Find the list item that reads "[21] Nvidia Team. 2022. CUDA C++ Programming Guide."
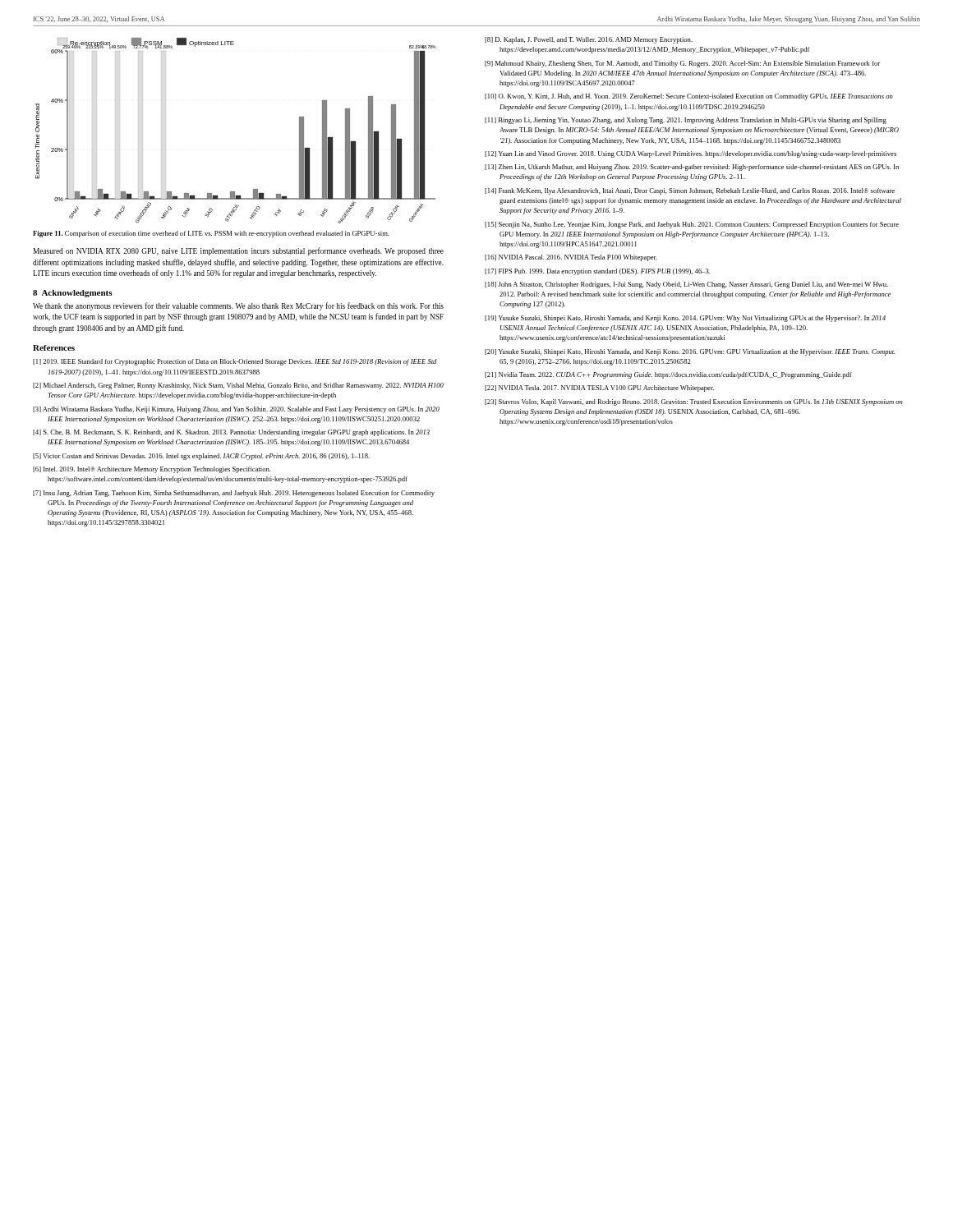Image resolution: width=953 pixels, height=1232 pixels. tap(668, 375)
